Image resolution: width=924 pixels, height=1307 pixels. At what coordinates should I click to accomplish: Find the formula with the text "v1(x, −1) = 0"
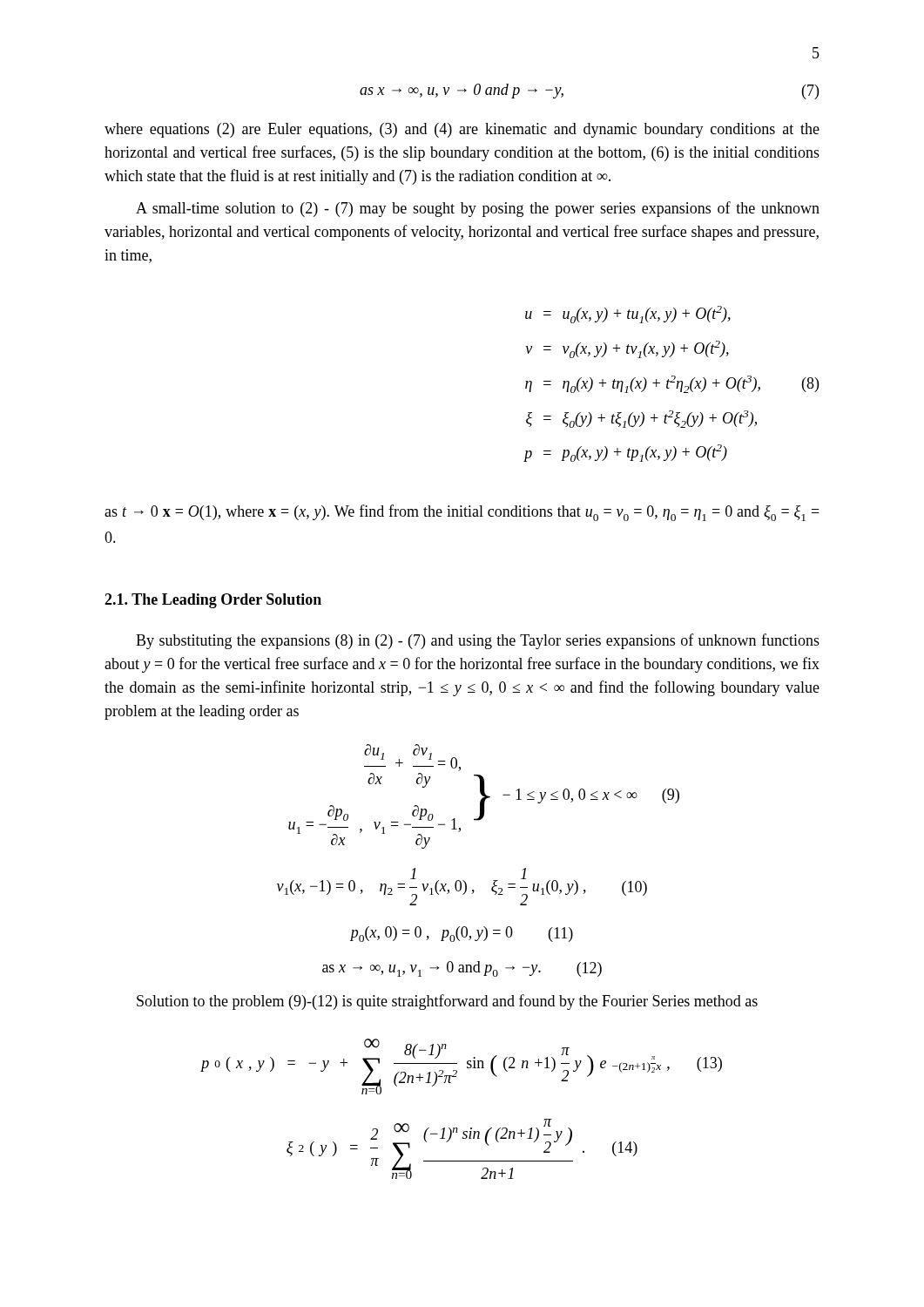462,887
